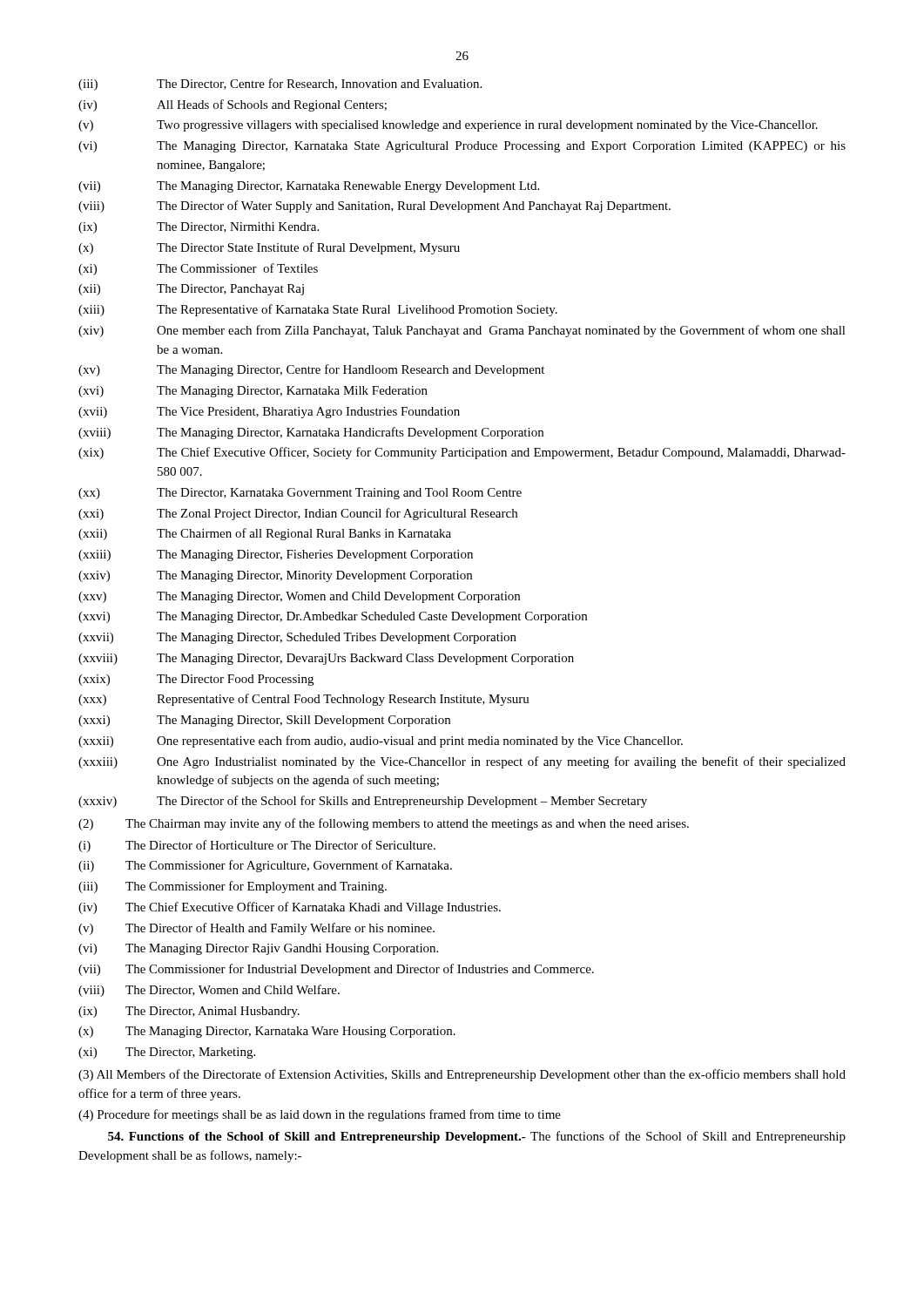Select the list item containing "(i) The Director of Horticulture"
Screen dimensions: 1307x924
[x=257, y=846]
